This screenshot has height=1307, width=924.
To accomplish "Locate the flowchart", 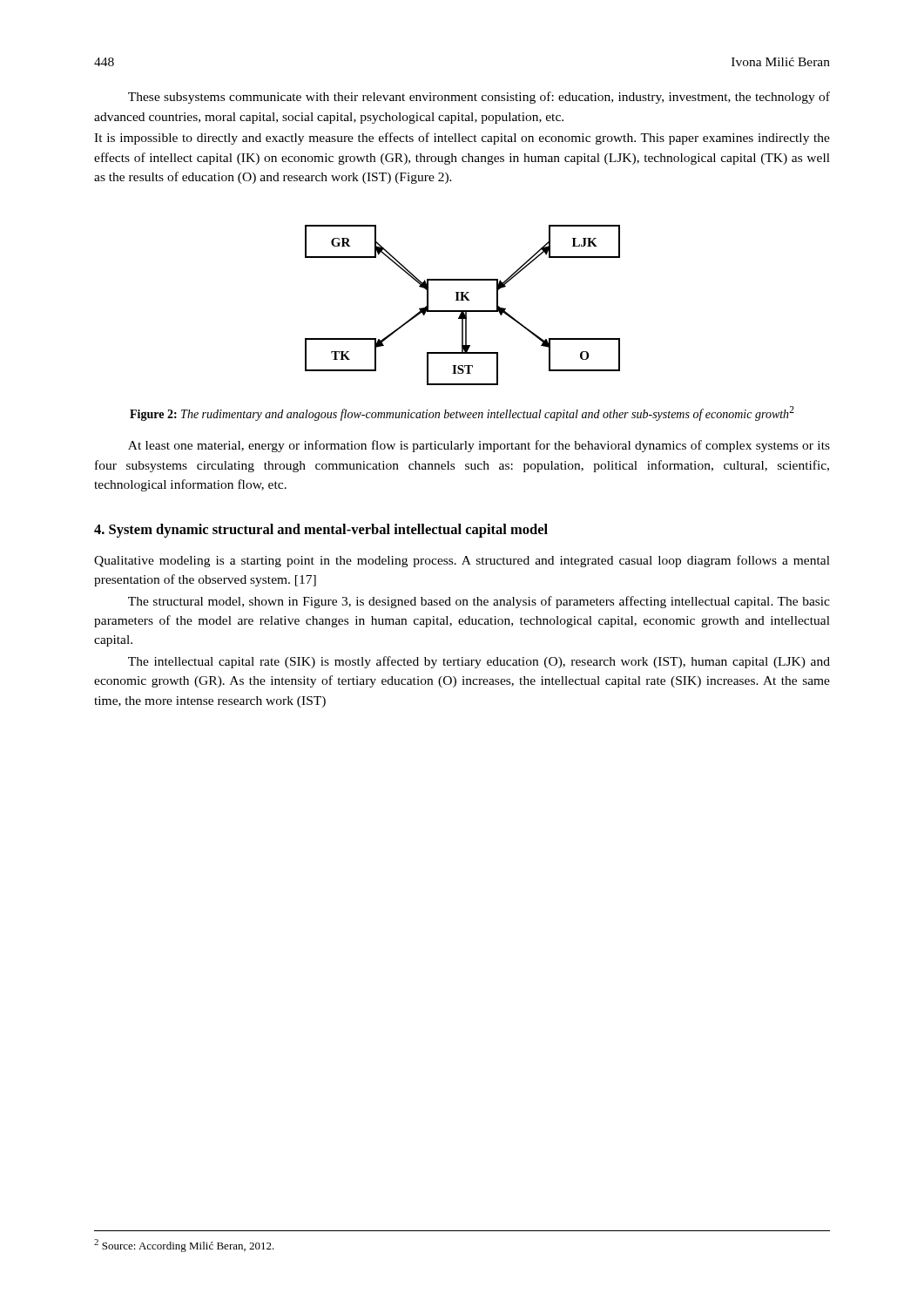I will point(462,304).
